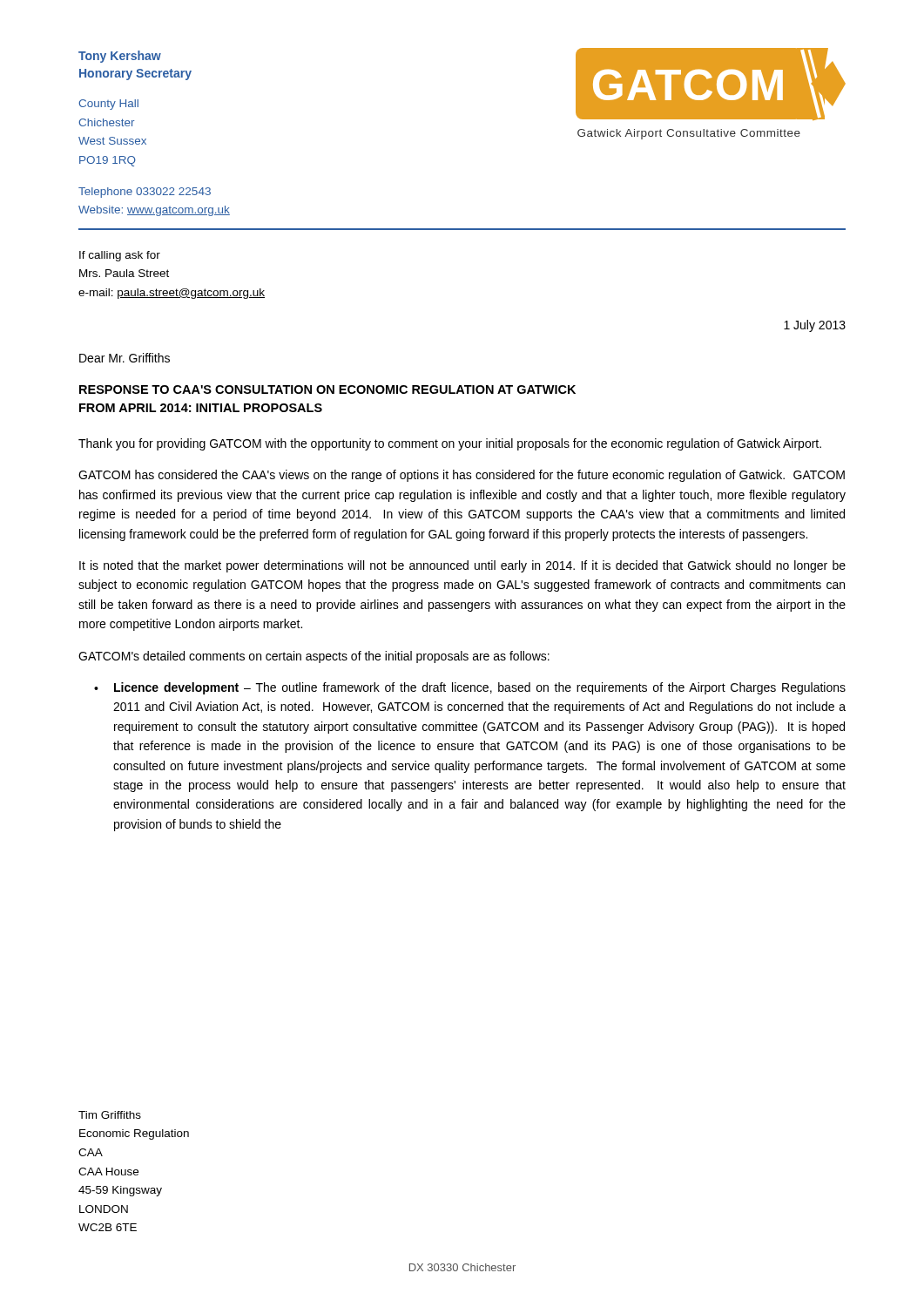Find the logo
This screenshot has height=1307, width=924.
click(x=711, y=97)
